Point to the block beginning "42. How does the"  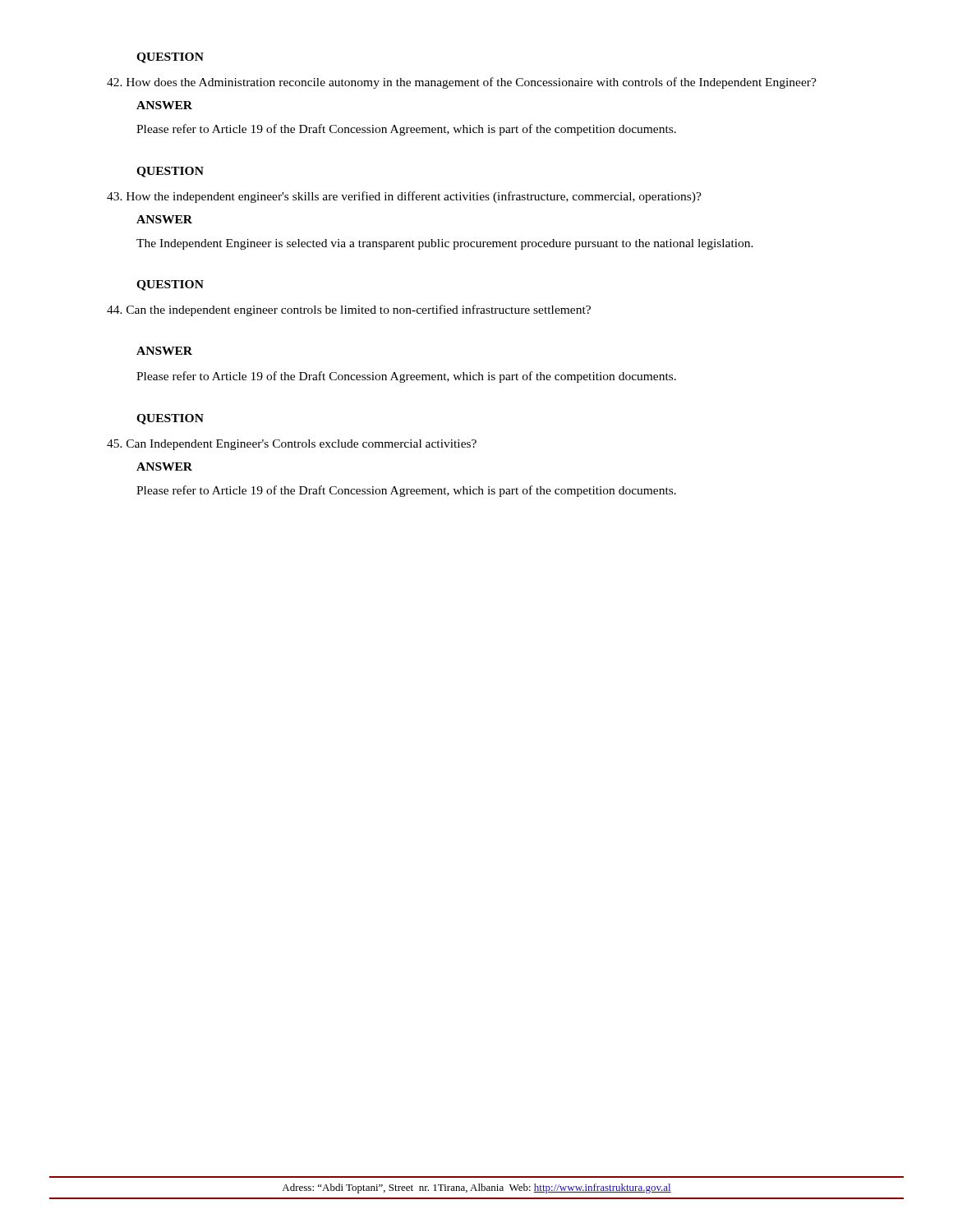462,82
